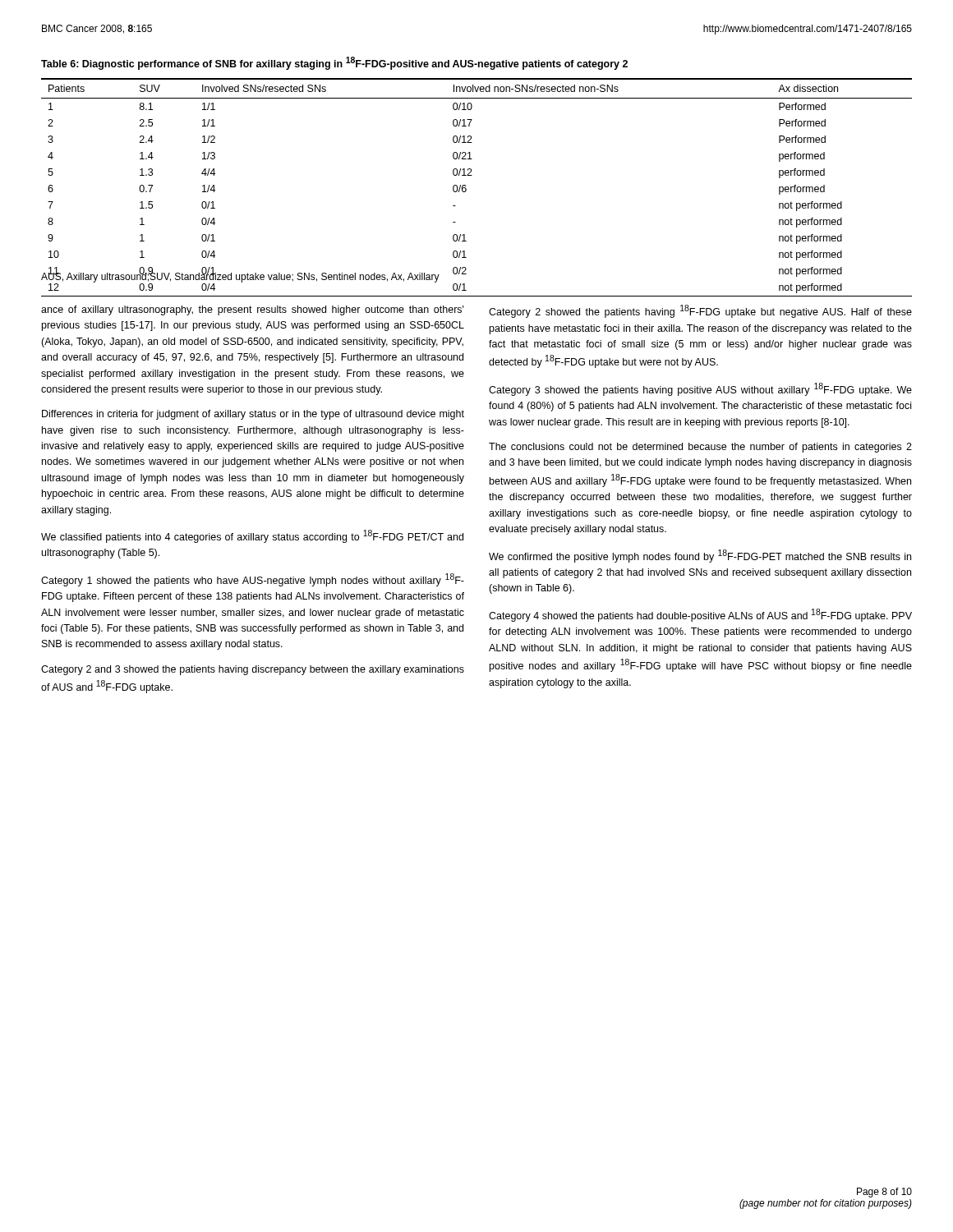
Task: Locate the block of text that opens with "The conclusions could not be determined because the"
Action: click(x=700, y=488)
